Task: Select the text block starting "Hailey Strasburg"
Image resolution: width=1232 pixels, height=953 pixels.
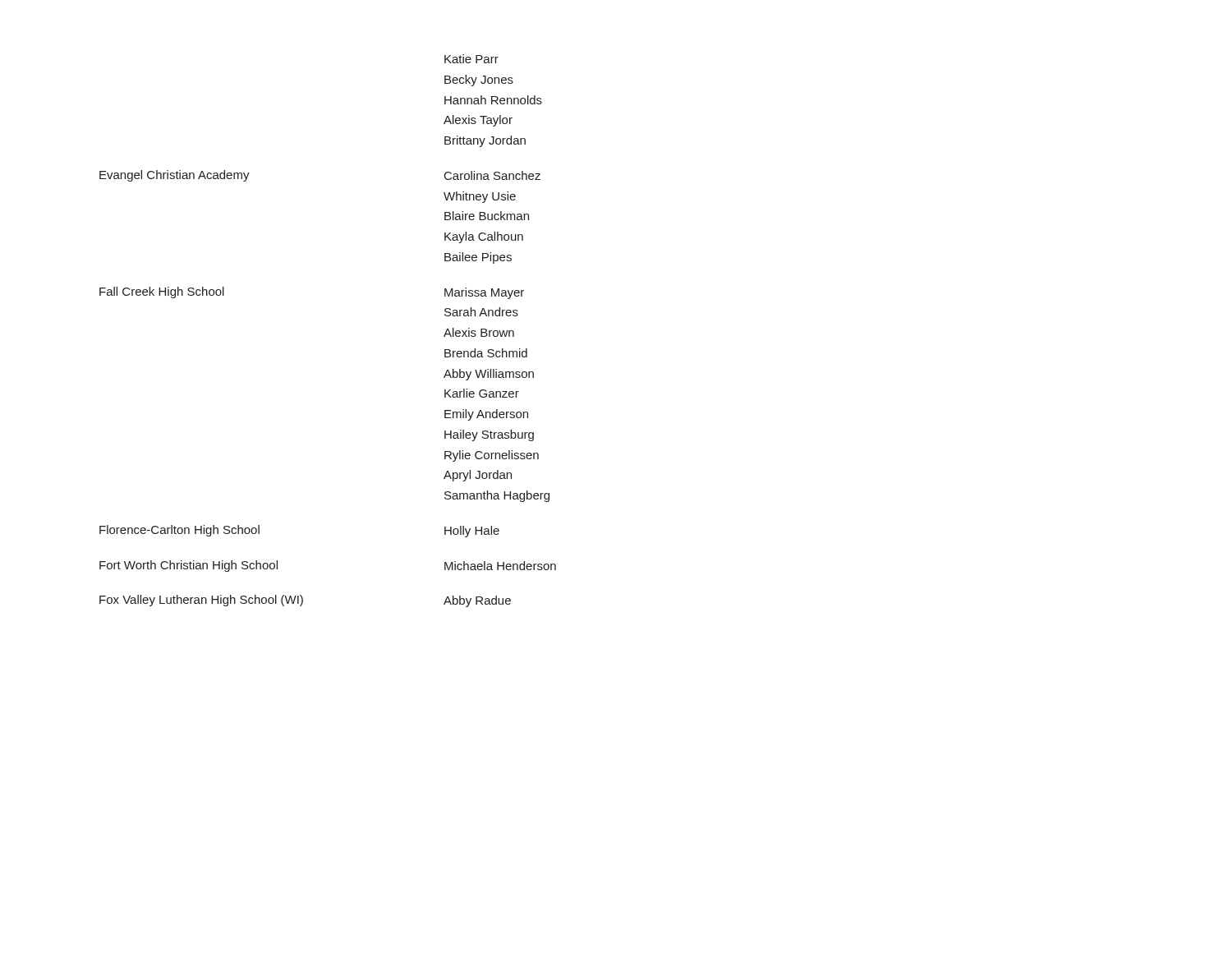Action: click(489, 434)
